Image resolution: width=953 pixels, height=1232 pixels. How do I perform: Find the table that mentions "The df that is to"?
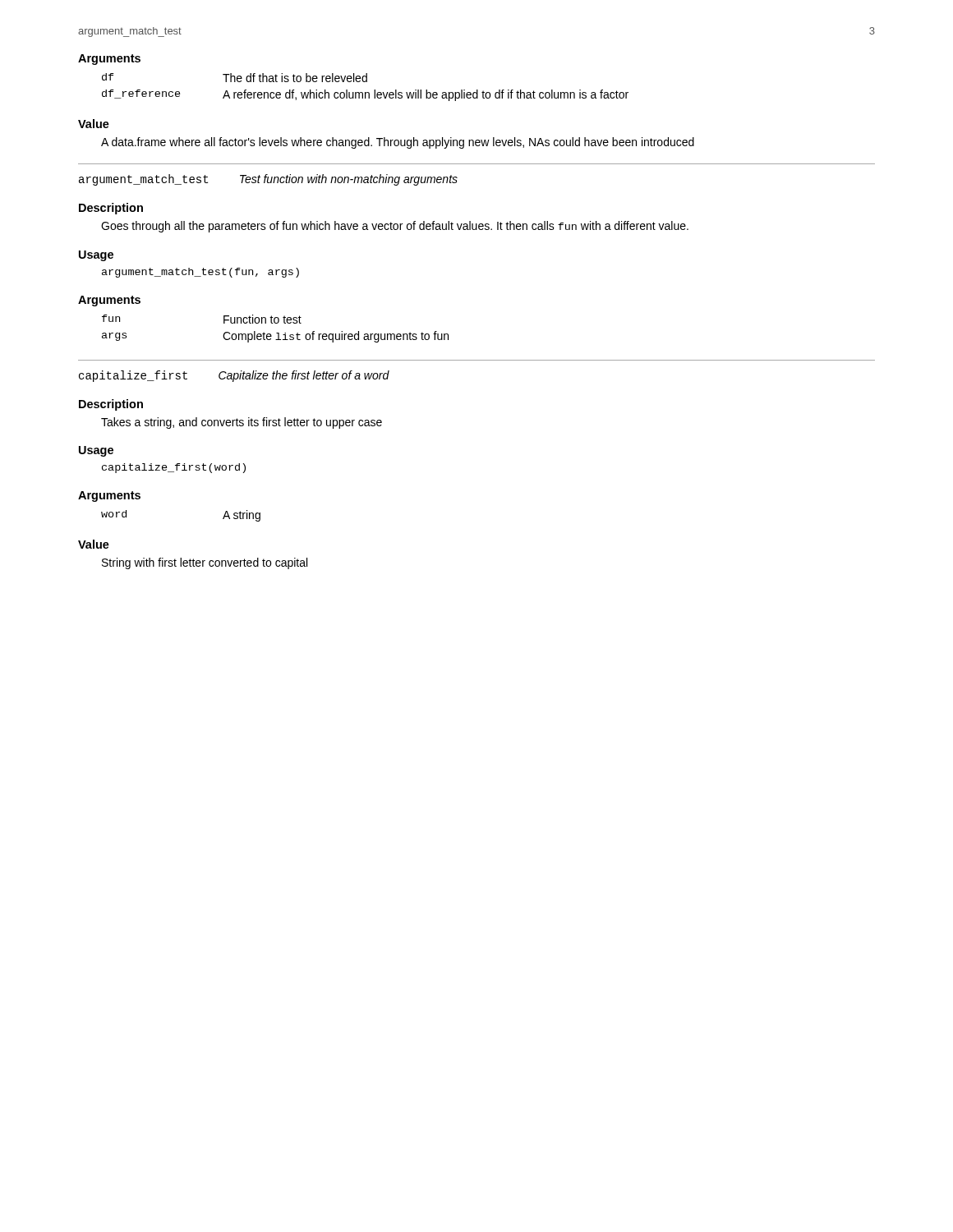(476, 86)
